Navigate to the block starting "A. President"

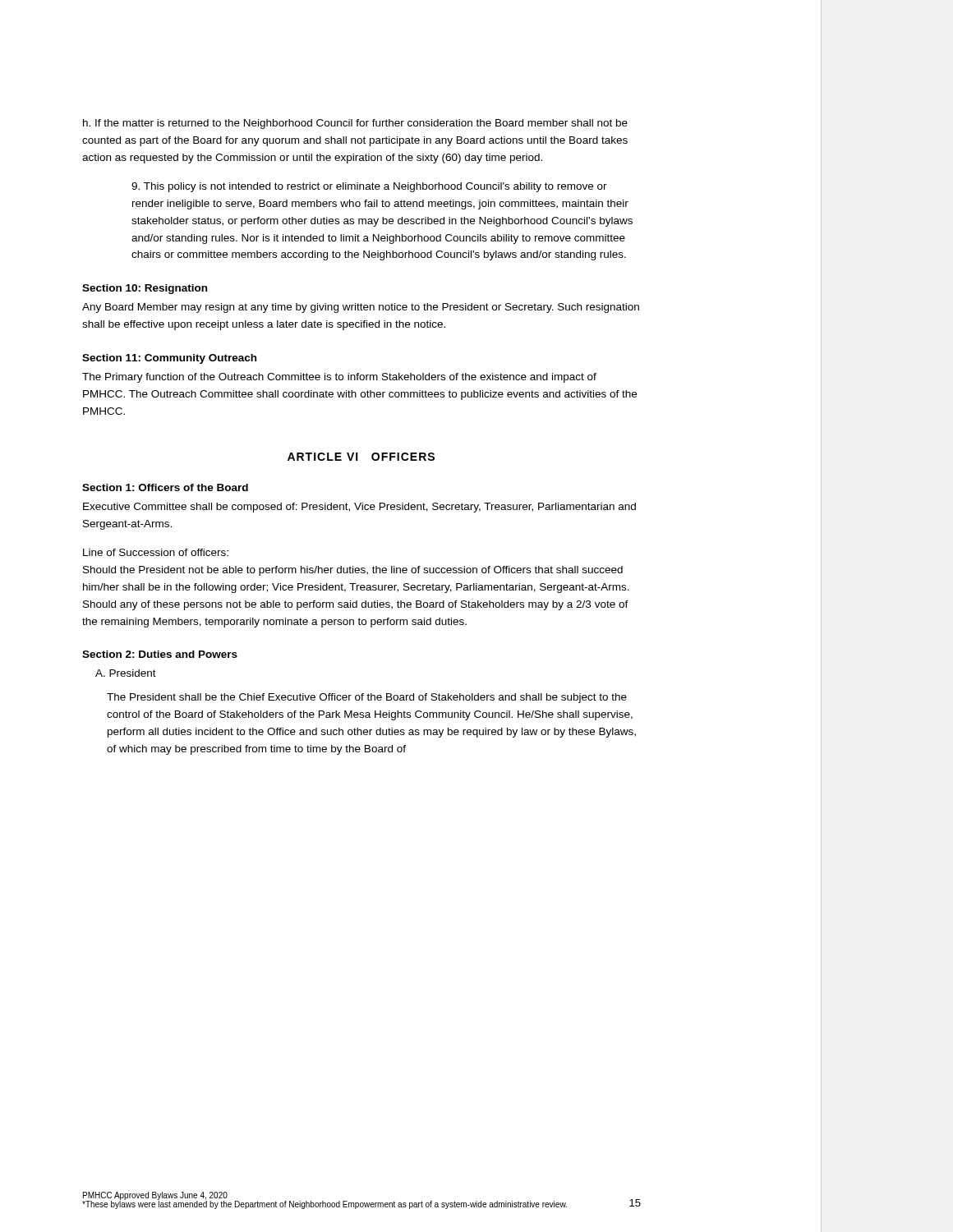coord(126,673)
